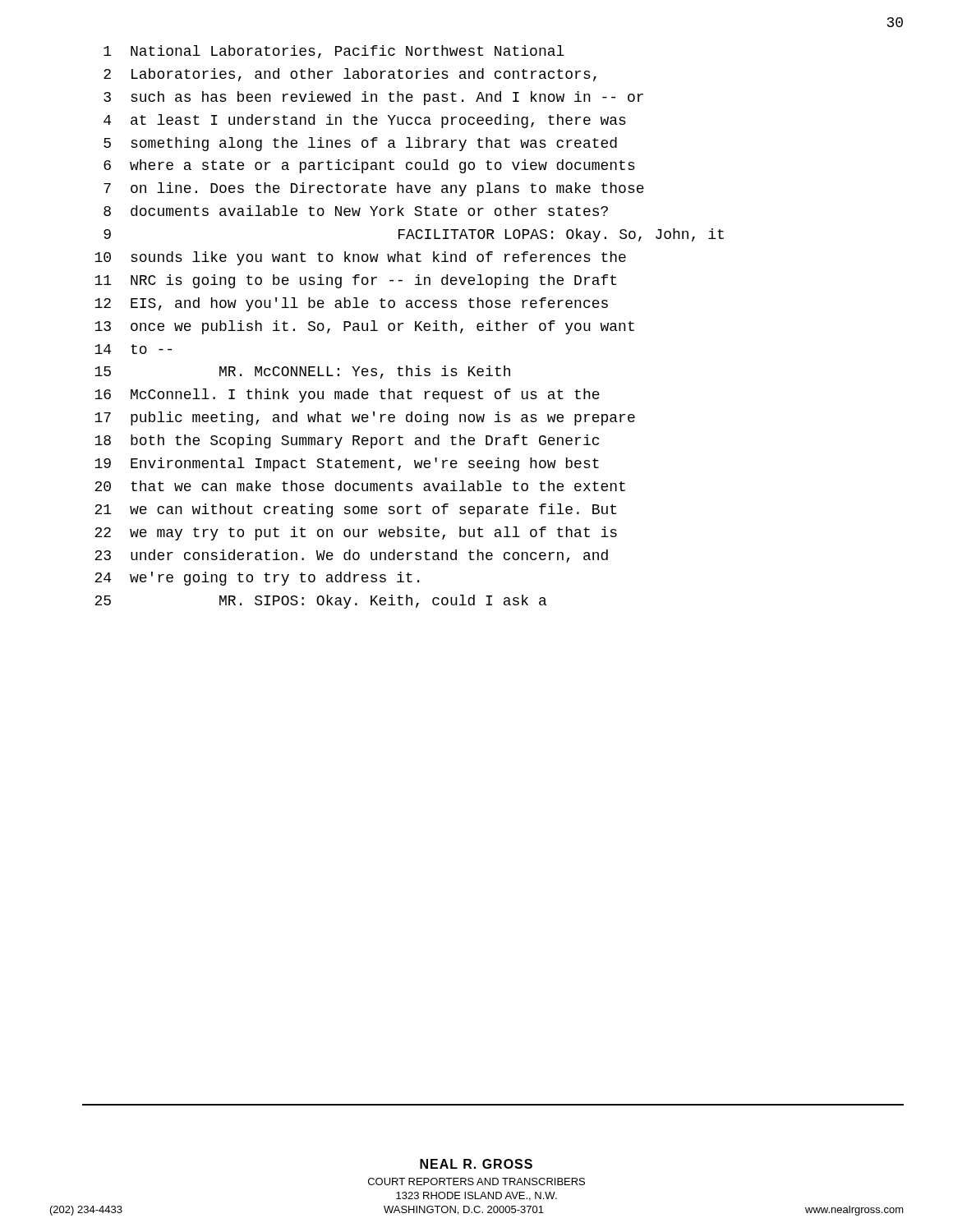953x1232 pixels.
Task: Locate the list item with the text "22we may try to put it"
Action: [x=493, y=534]
